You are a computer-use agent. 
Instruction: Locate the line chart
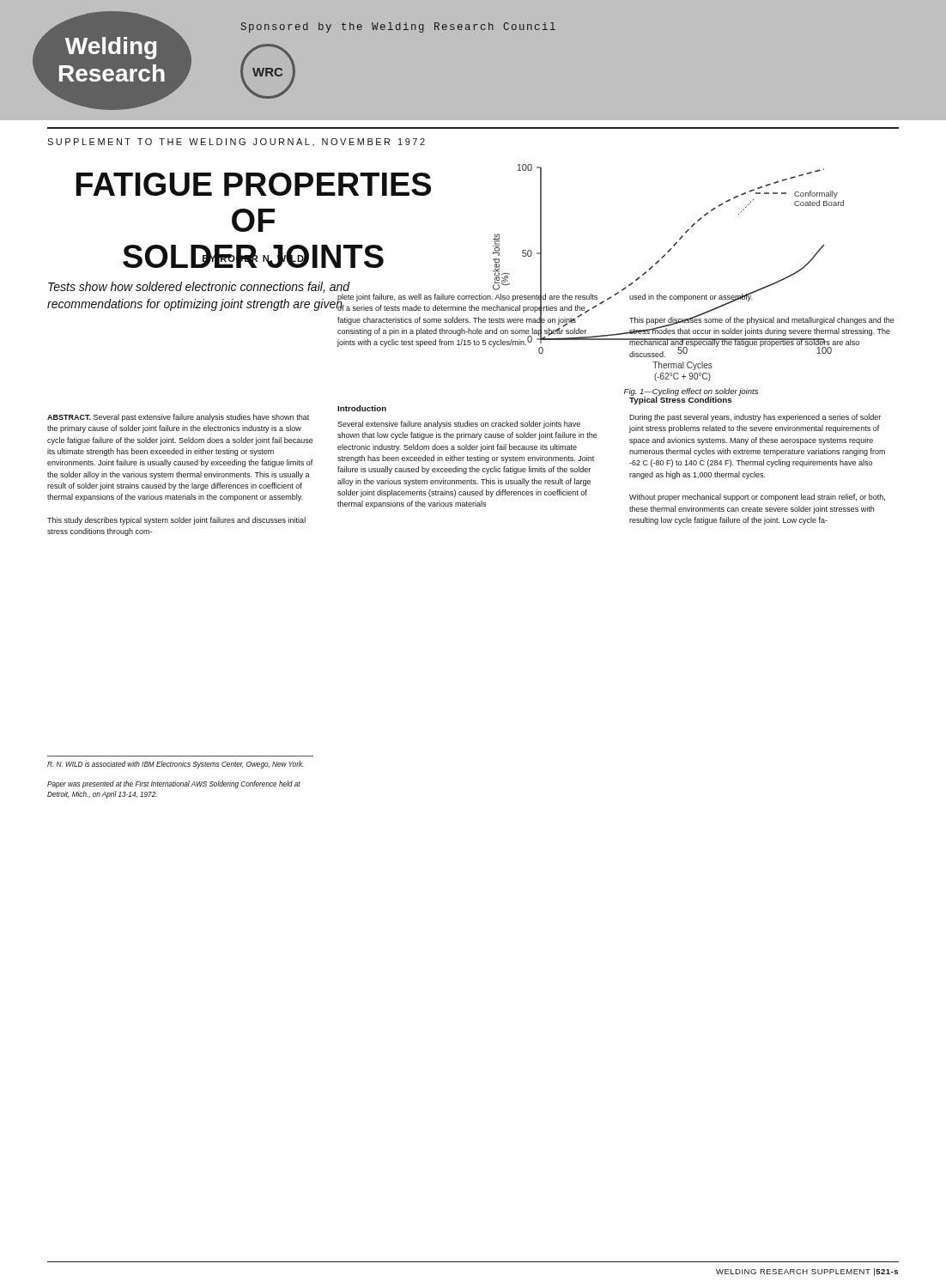pyautogui.click(x=695, y=275)
